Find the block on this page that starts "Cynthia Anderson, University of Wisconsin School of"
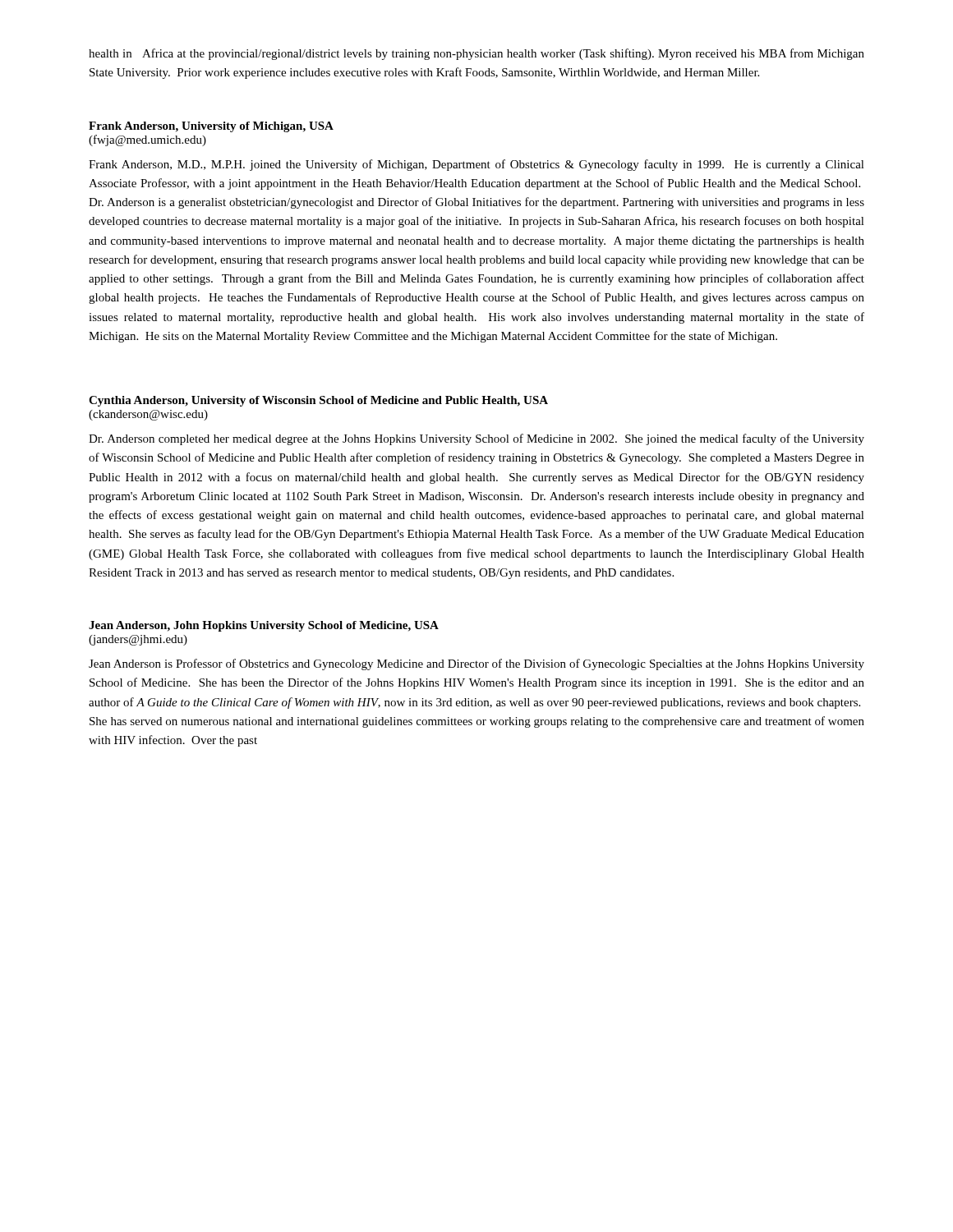953x1232 pixels. (476, 407)
